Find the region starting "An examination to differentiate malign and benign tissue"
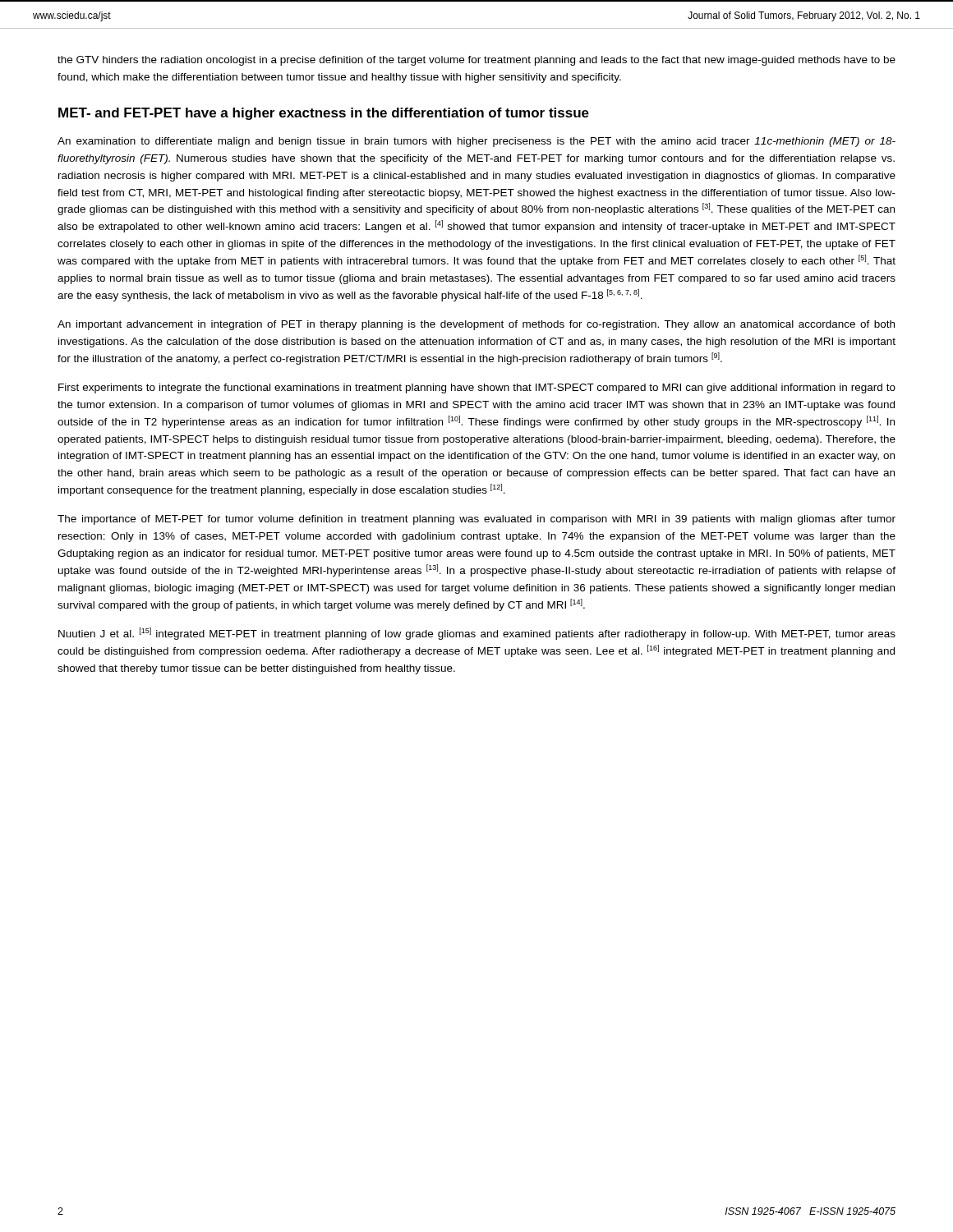953x1232 pixels. [476, 219]
